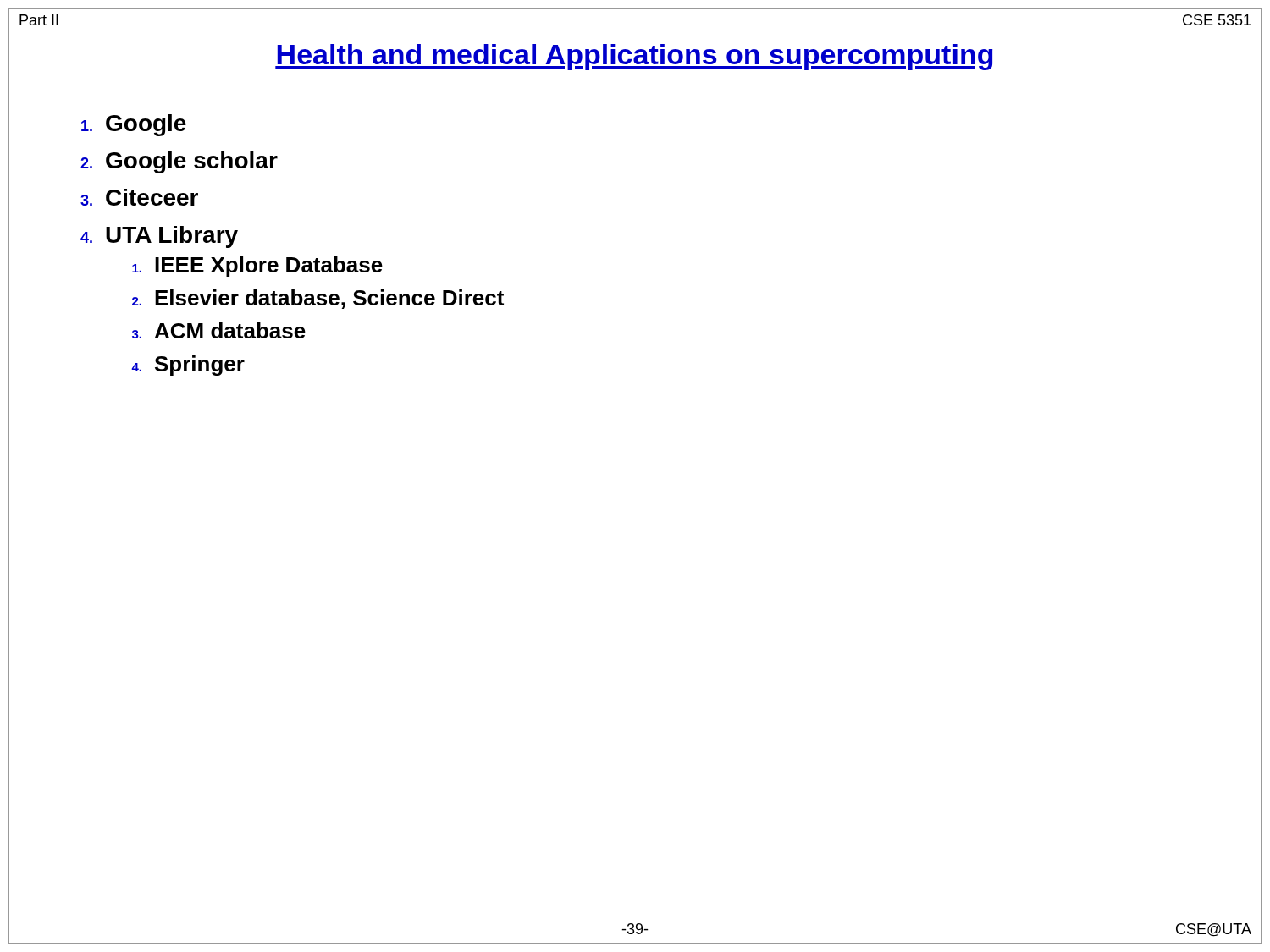
Task: Find the element starting "3. Citeceer"
Action: click(x=125, y=198)
